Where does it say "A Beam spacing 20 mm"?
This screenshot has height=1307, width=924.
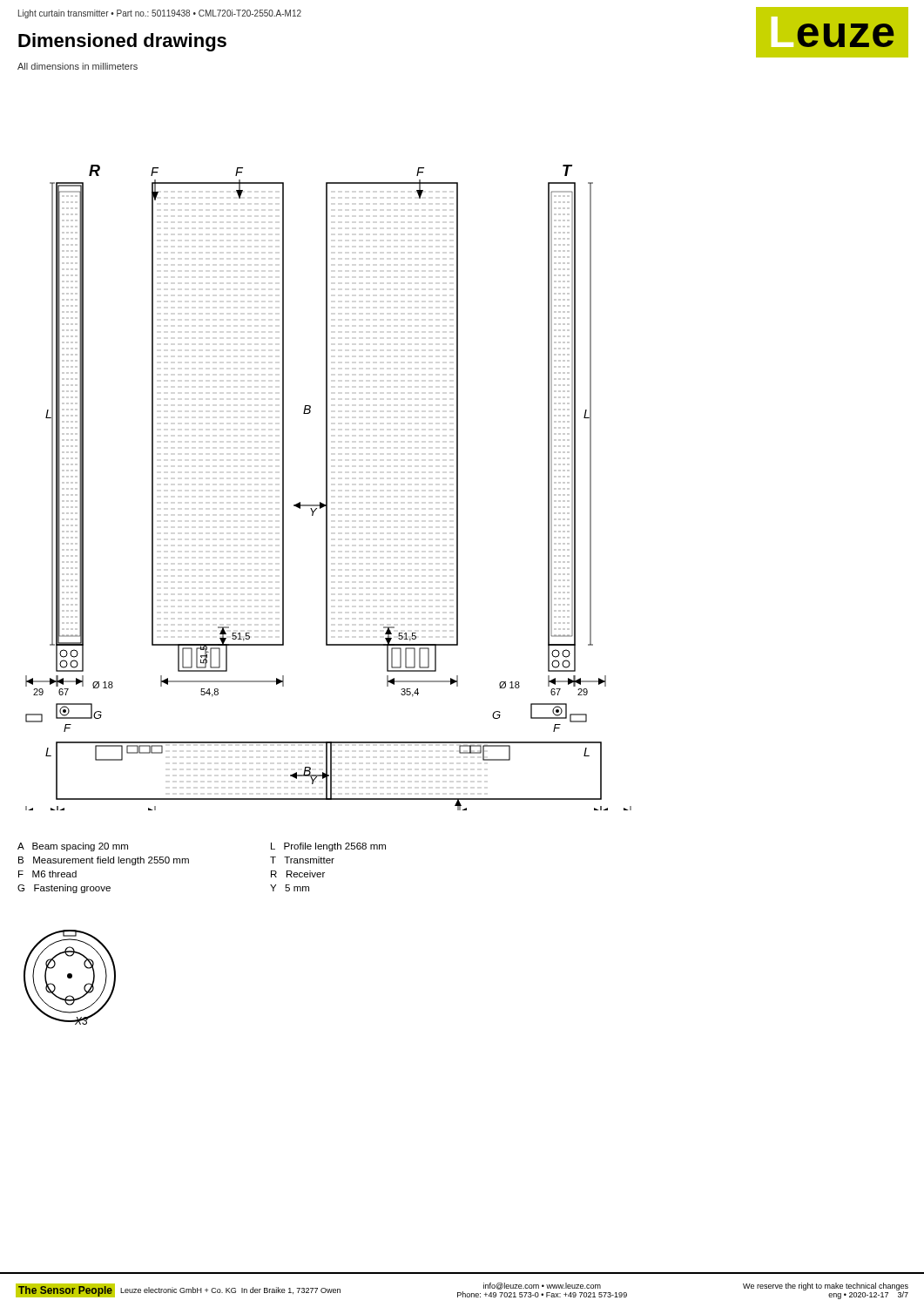(73, 846)
